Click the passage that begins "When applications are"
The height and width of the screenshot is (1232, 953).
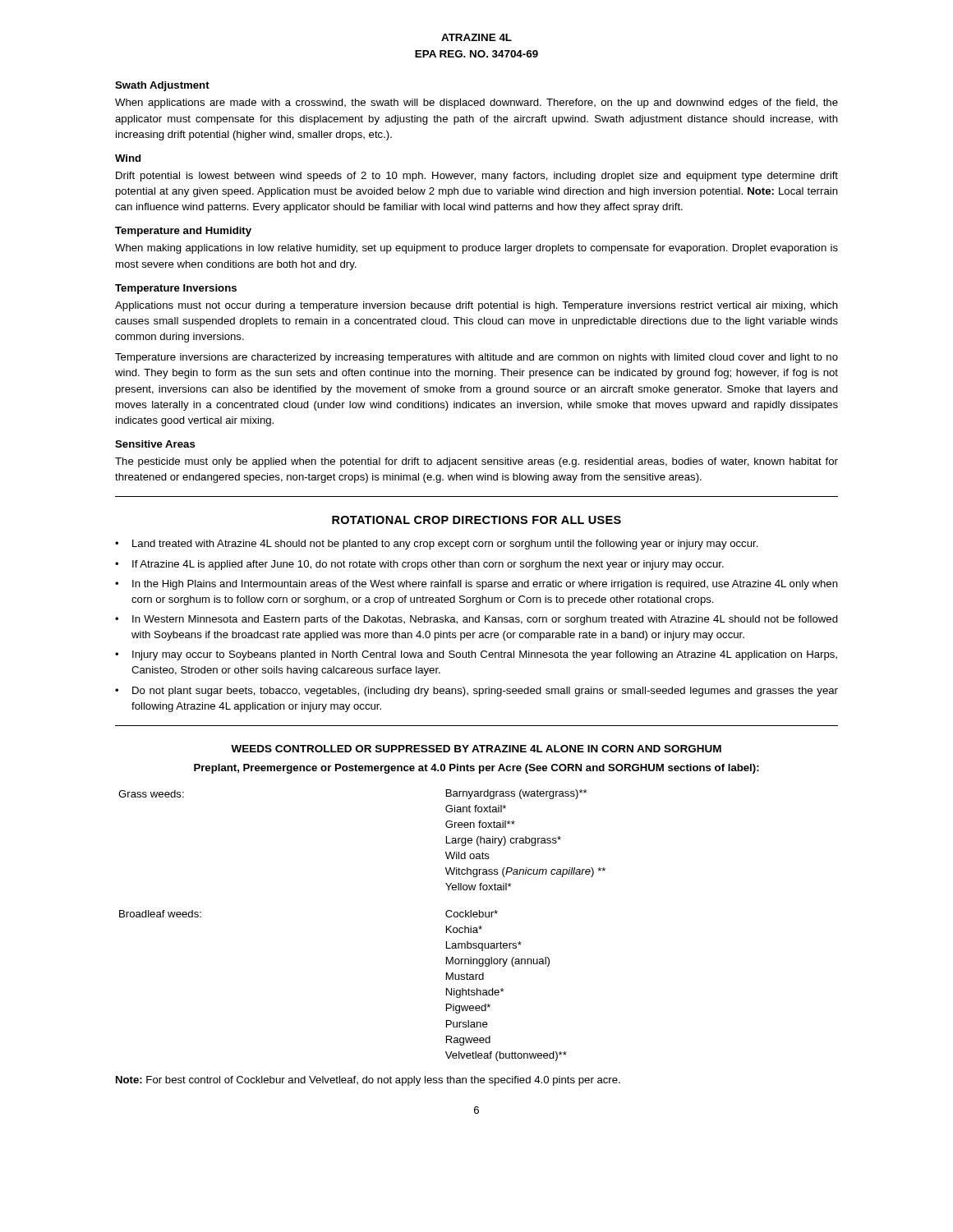pyautogui.click(x=476, y=118)
